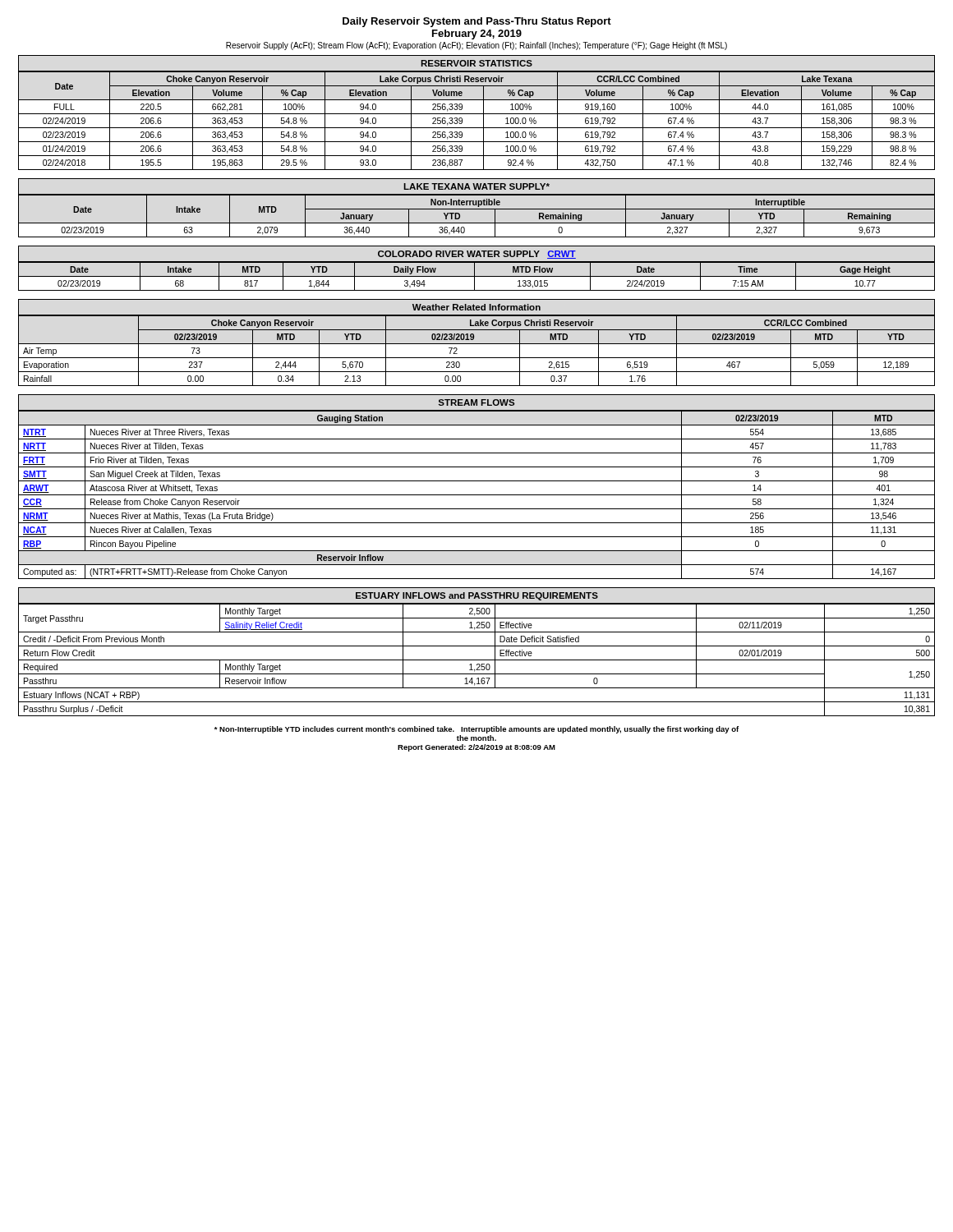
Task: Find the table that mentions "Daily Flow"
Action: click(476, 268)
